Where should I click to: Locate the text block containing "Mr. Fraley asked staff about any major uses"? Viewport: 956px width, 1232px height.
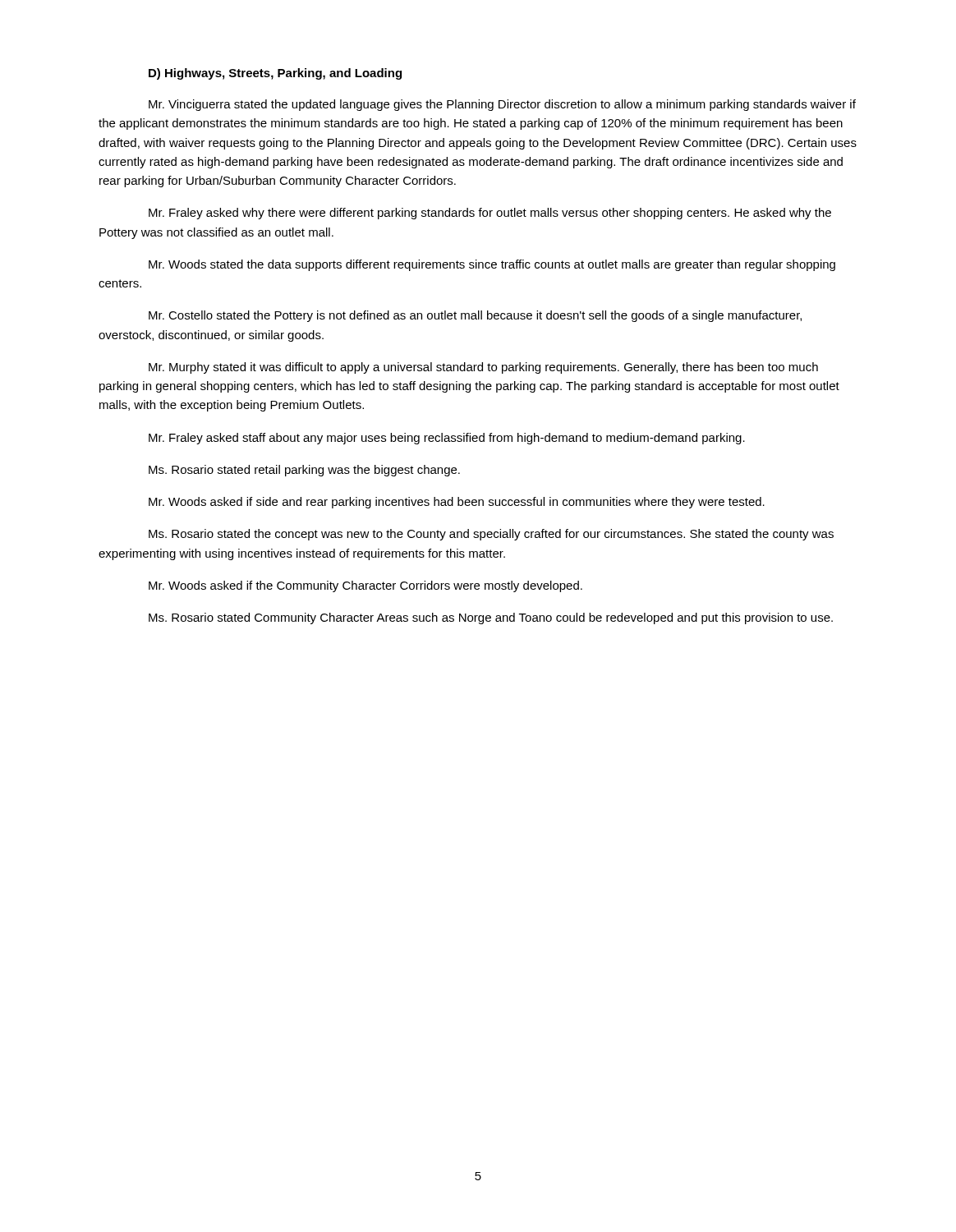click(x=447, y=437)
